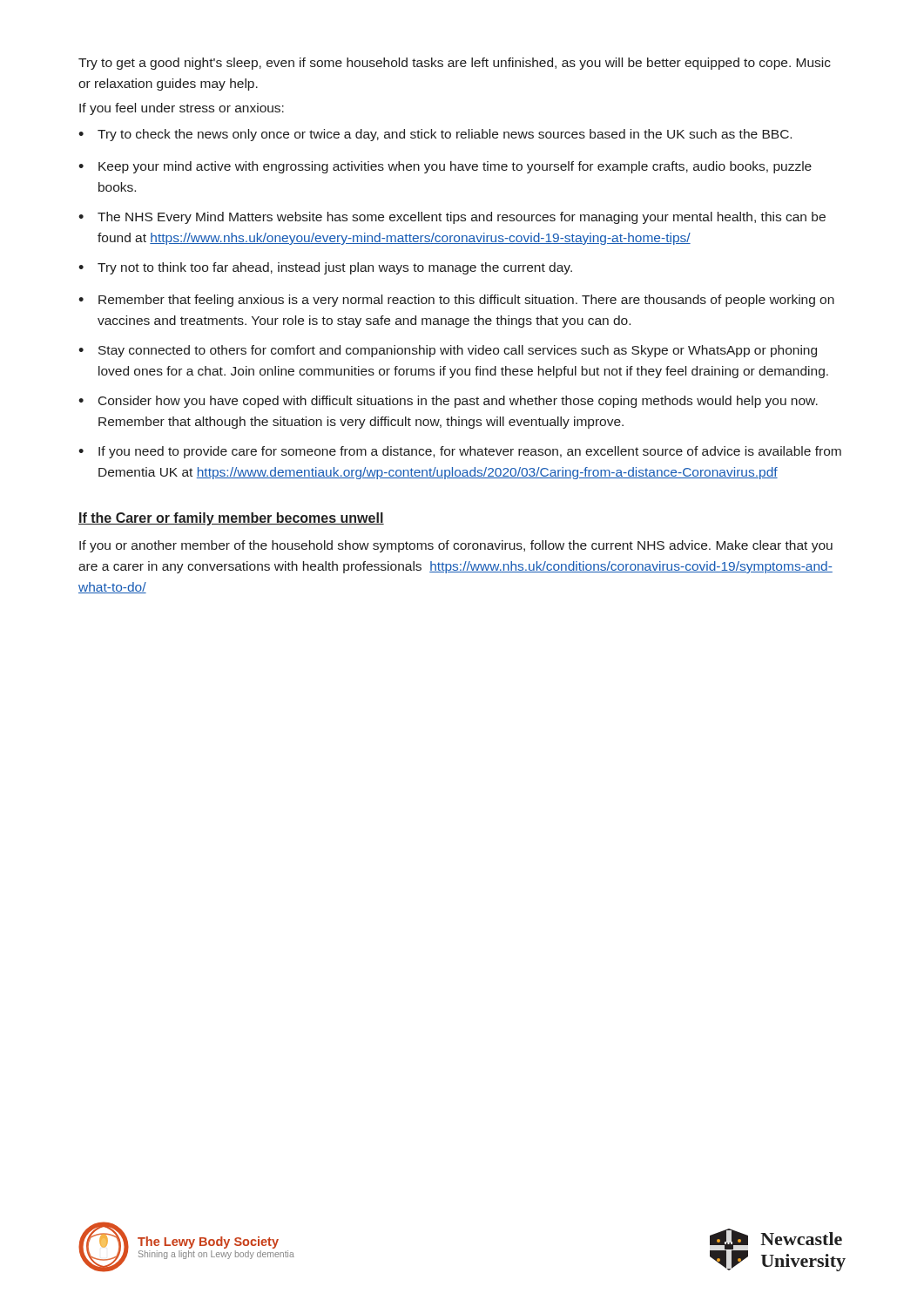Select the list item that says "• Try to check the"

(x=462, y=135)
